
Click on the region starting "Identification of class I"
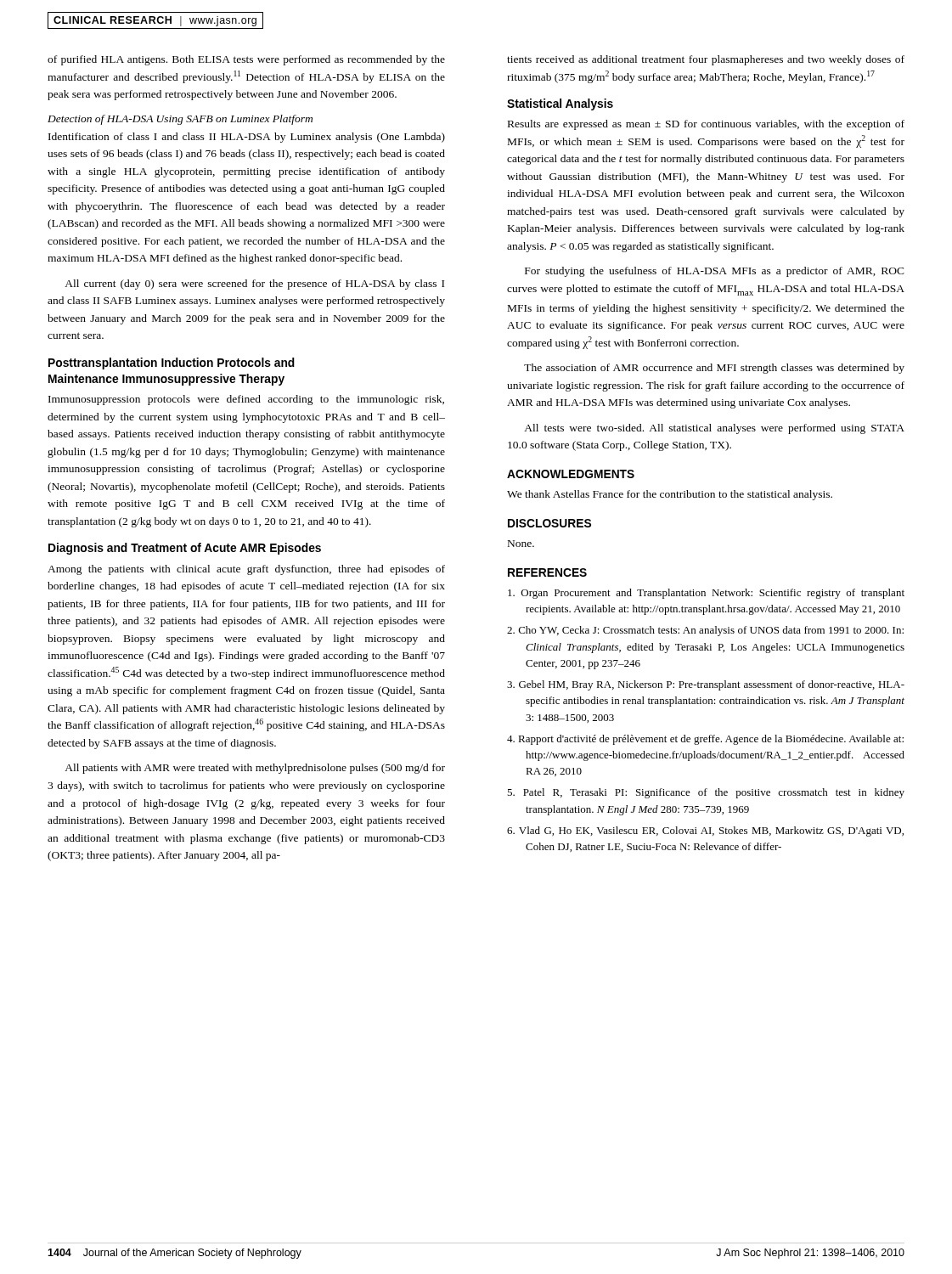(x=246, y=236)
